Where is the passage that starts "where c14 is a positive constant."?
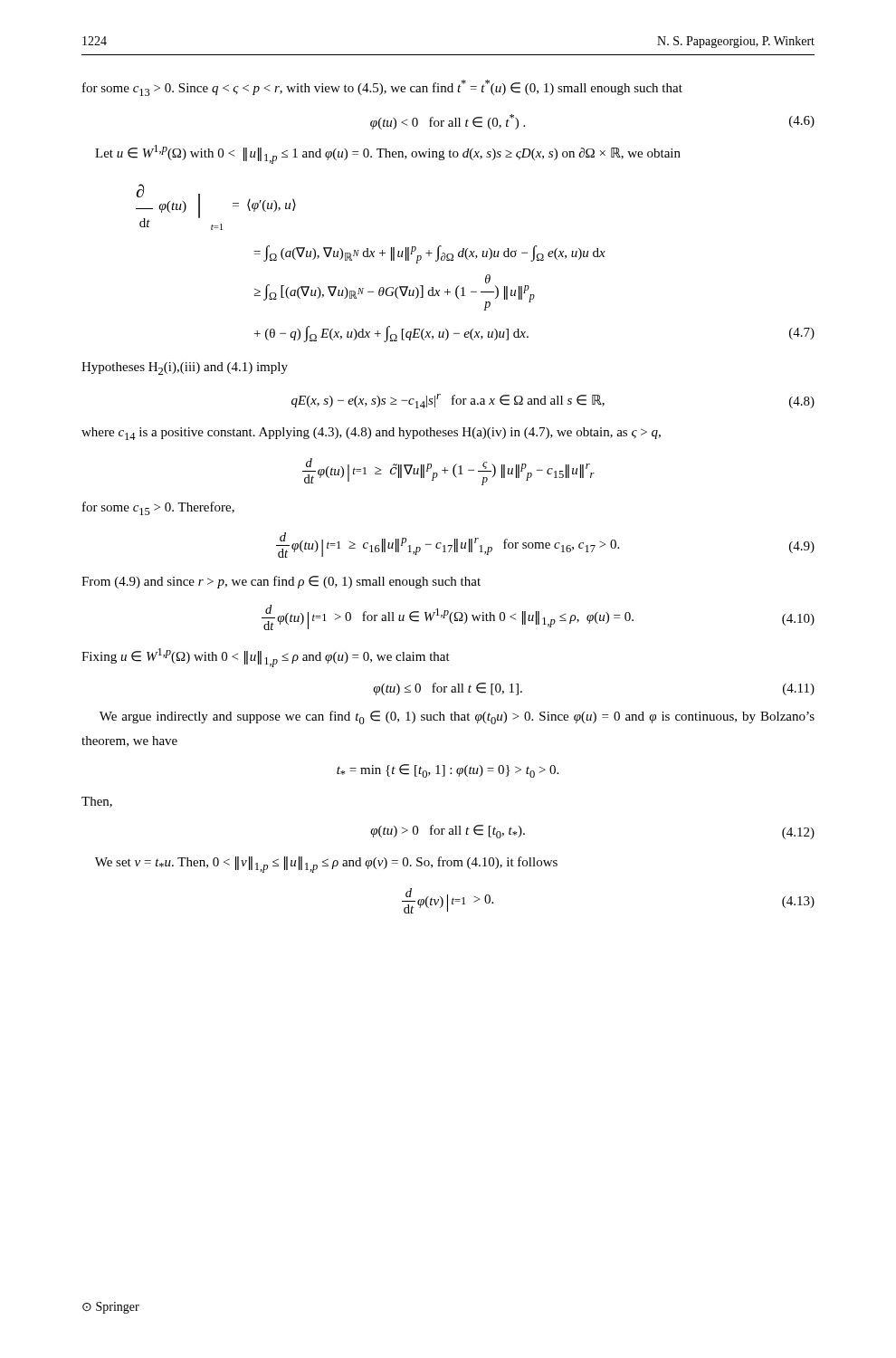Viewport: 896px width, 1358px height. pos(371,434)
